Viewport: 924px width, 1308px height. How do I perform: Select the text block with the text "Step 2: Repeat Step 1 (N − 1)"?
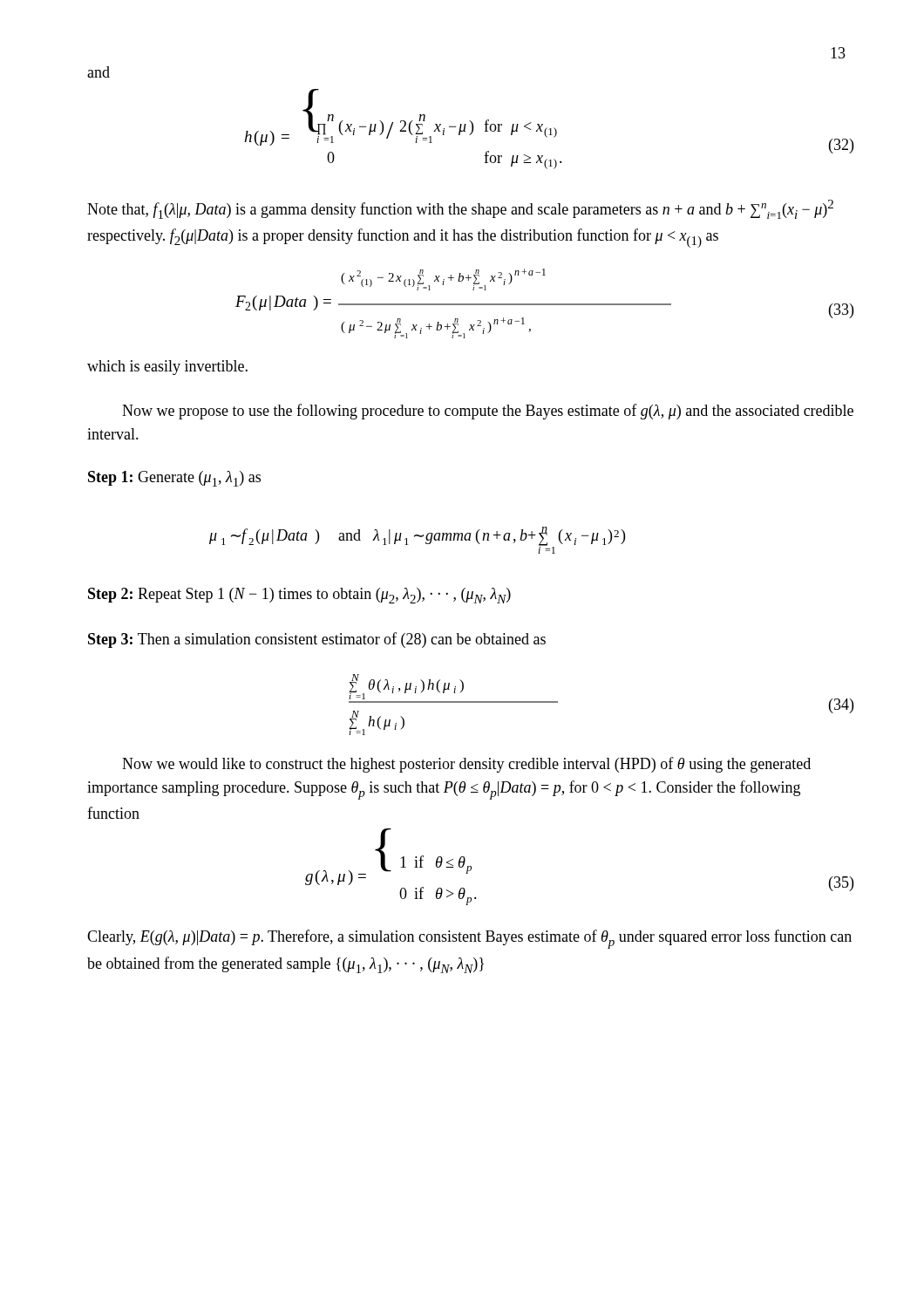click(x=299, y=596)
